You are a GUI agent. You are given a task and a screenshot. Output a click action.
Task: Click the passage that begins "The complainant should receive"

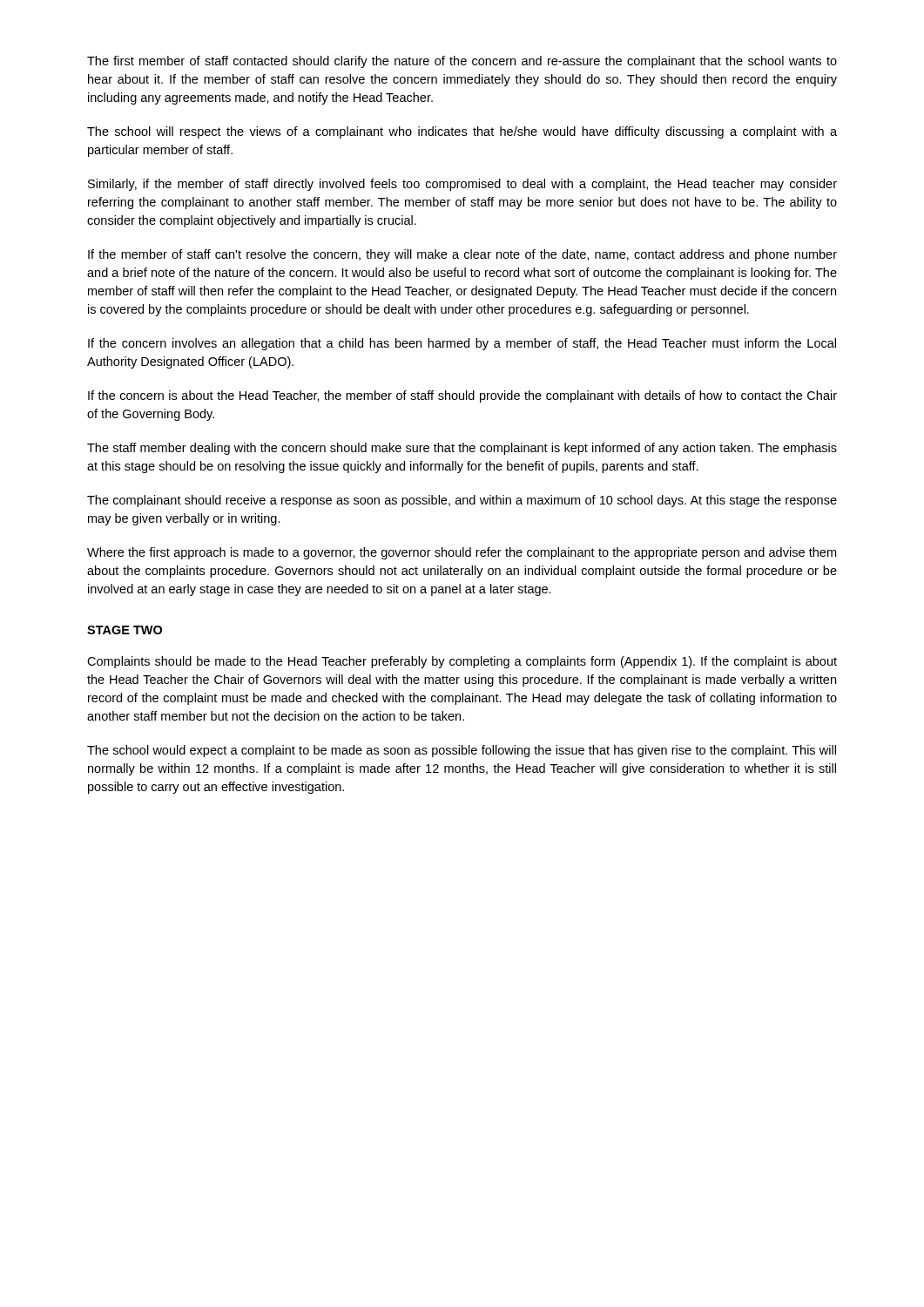(462, 510)
